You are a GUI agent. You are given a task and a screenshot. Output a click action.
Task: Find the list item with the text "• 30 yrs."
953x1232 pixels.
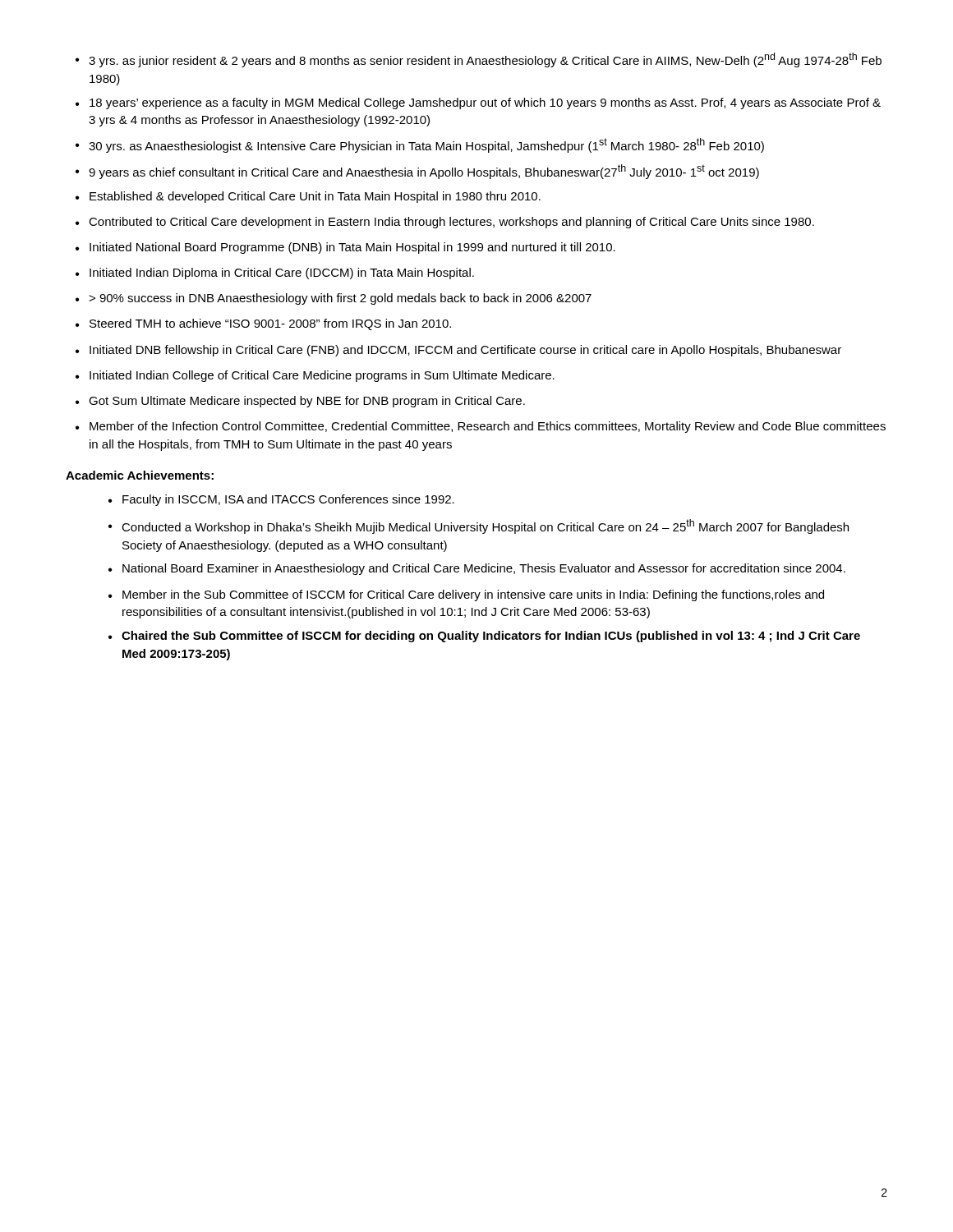tap(476, 145)
